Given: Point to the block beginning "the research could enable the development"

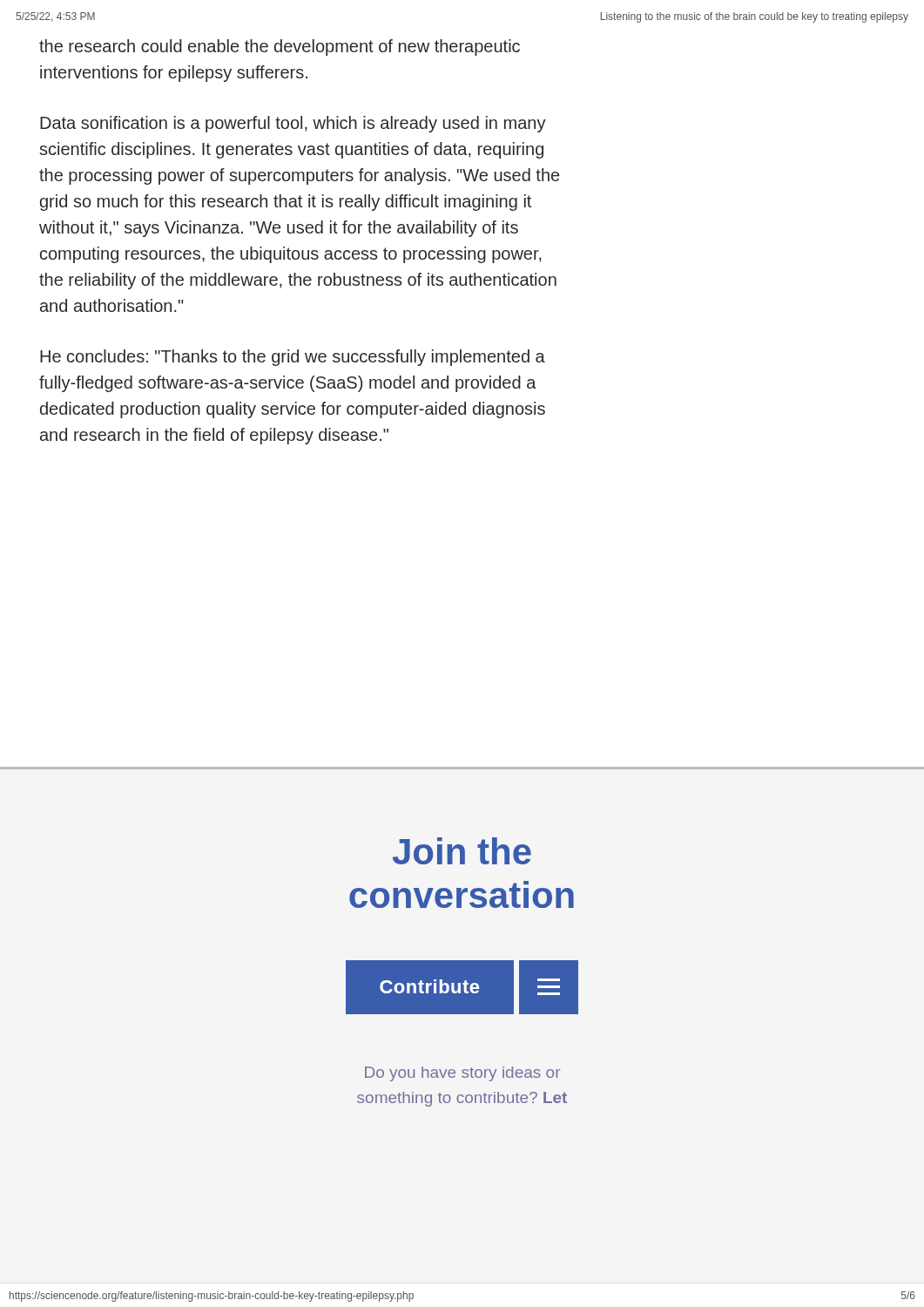Looking at the screenshot, I should [280, 59].
